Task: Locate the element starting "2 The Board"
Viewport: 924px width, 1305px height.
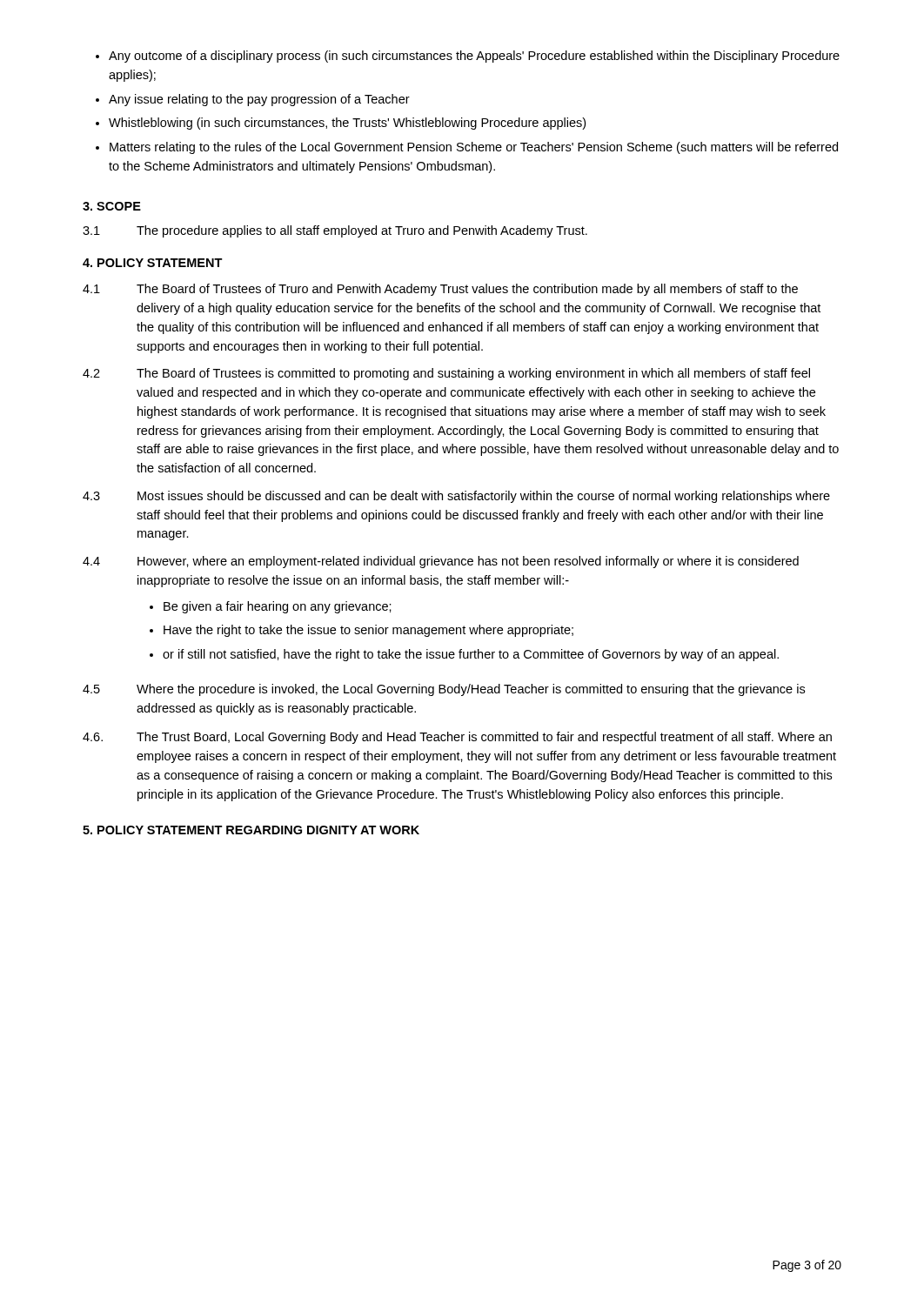Action: pyautogui.click(x=462, y=422)
